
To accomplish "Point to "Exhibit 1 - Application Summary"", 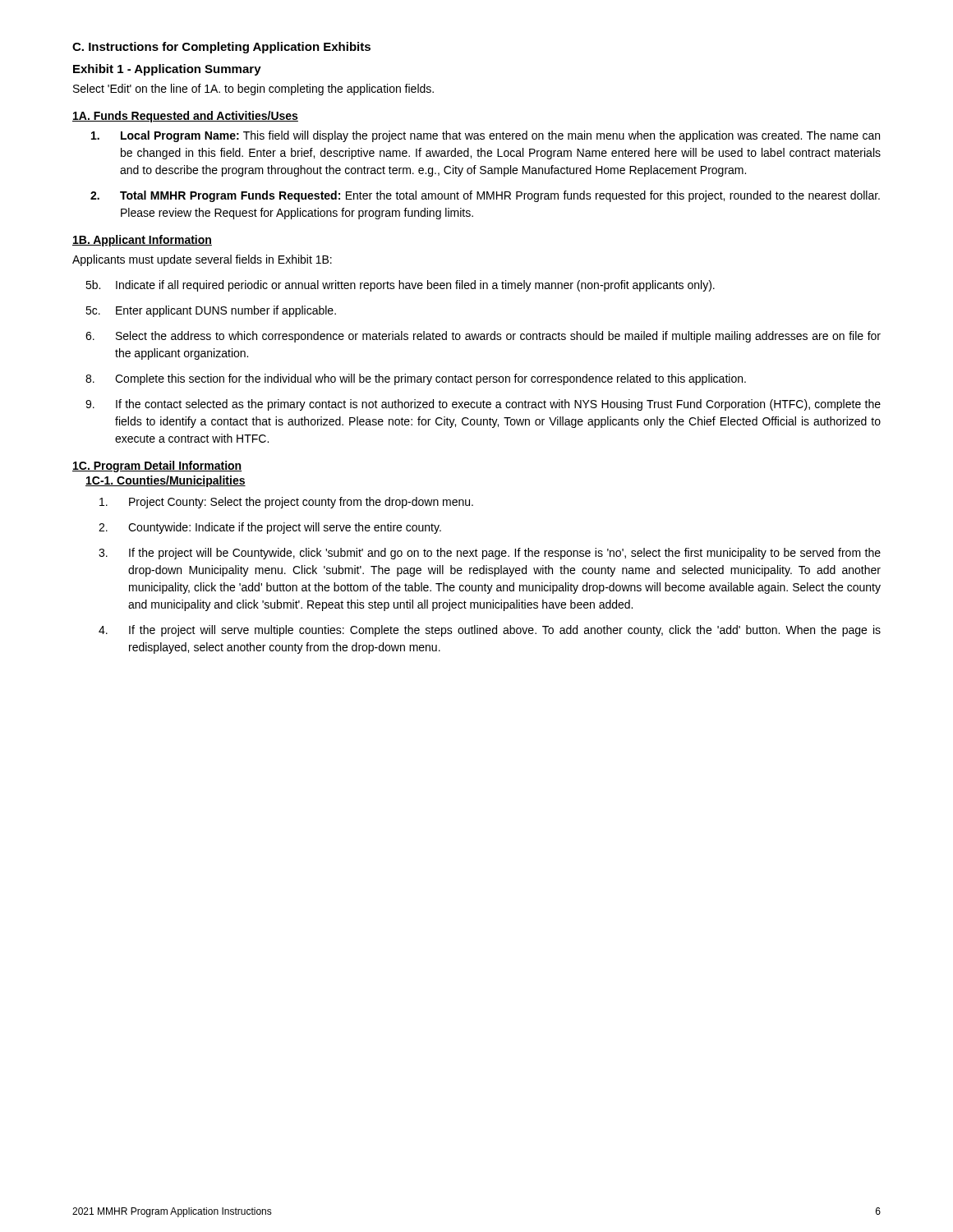I will click(167, 70).
